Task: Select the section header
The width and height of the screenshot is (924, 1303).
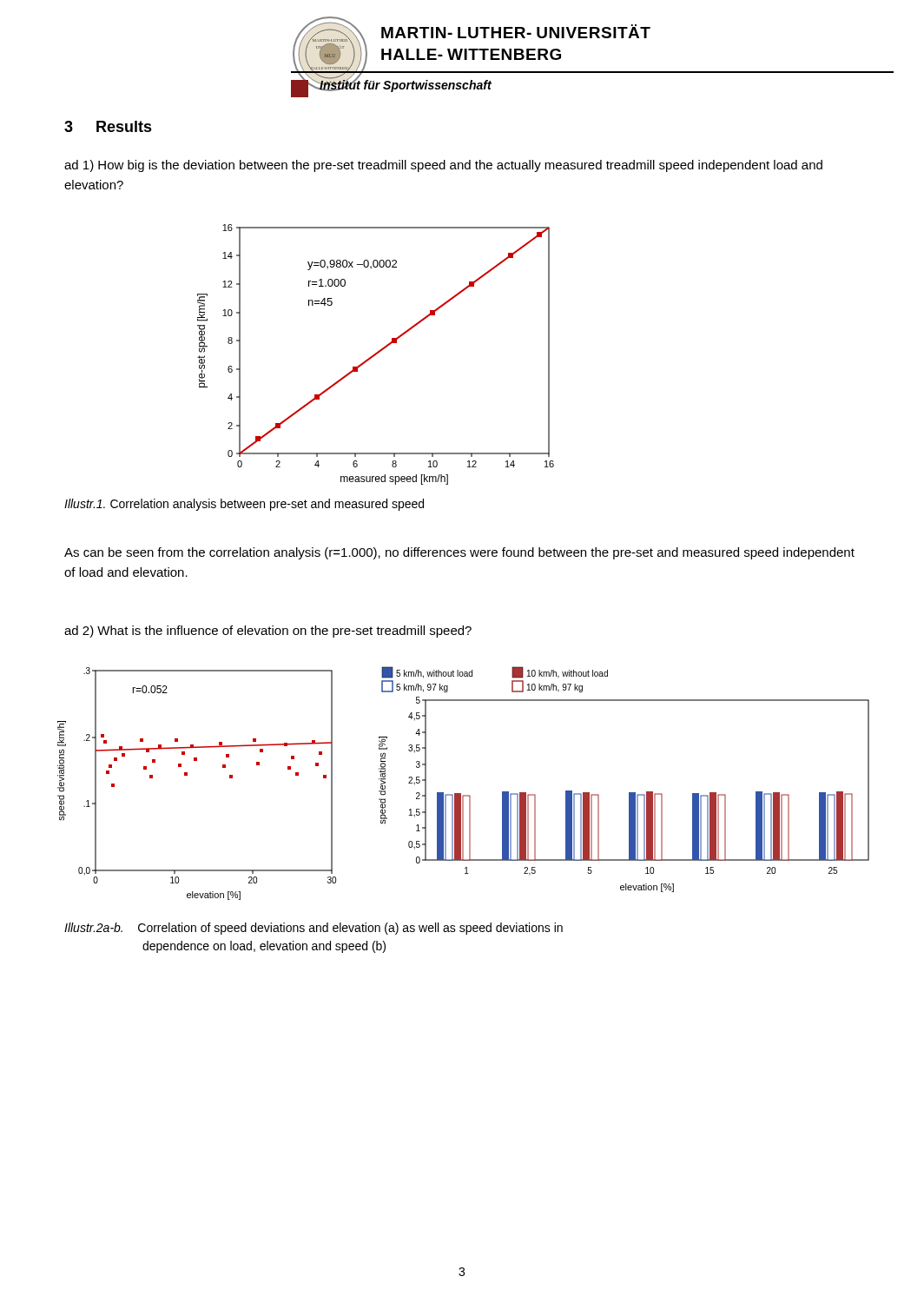Action: click(x=108, y=127)
